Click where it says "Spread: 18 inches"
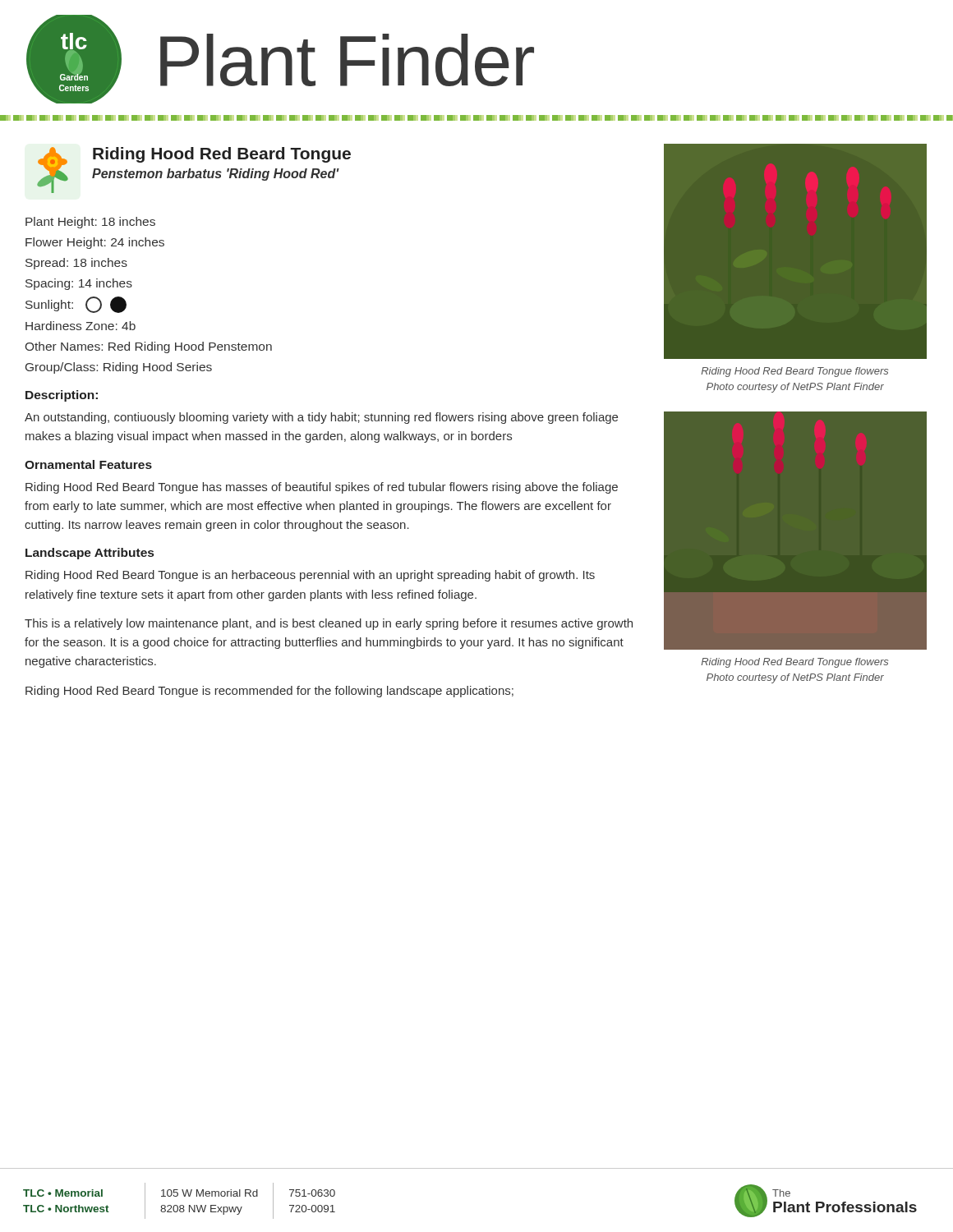 tap(76, 262)
